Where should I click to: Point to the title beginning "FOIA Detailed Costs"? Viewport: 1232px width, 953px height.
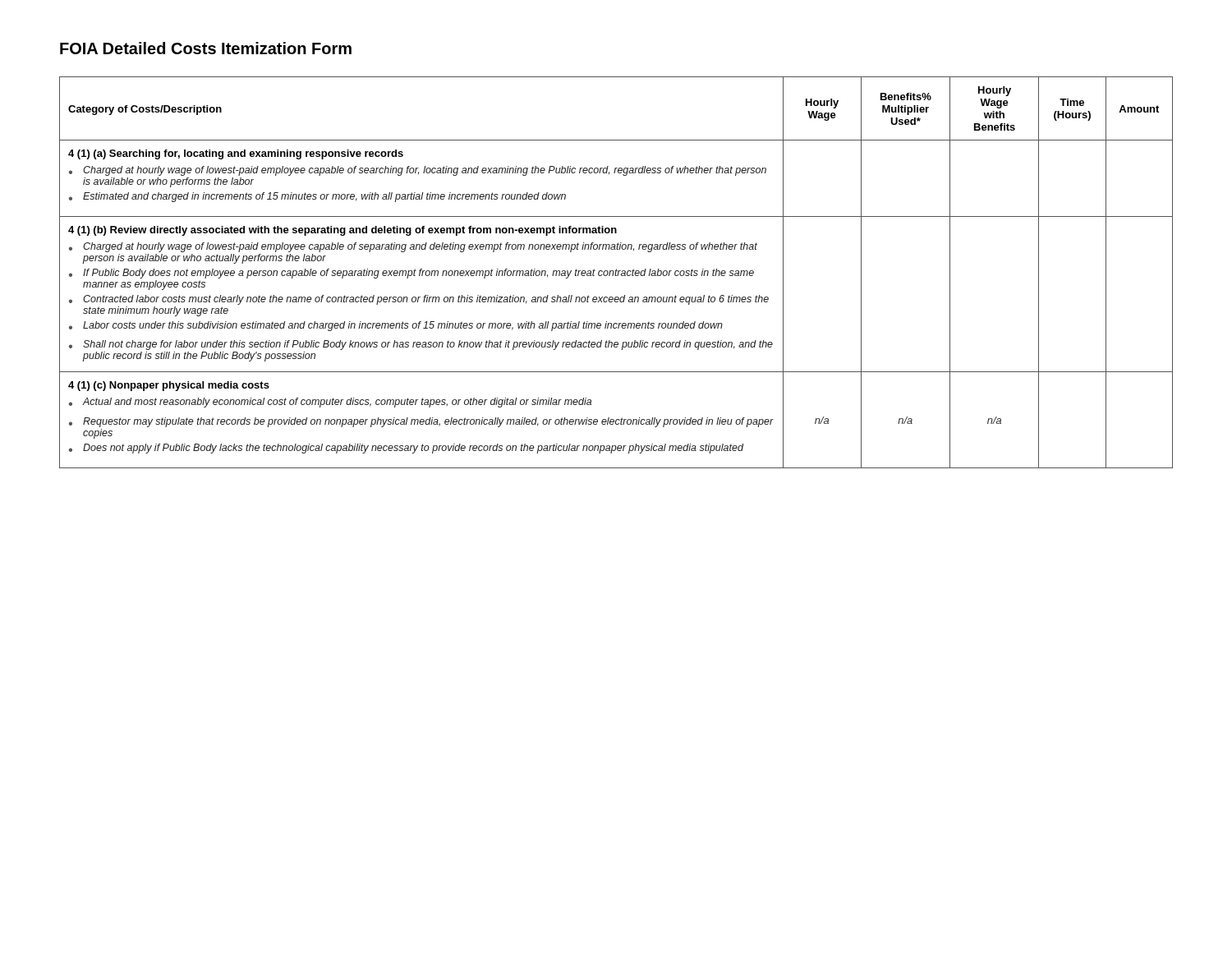tap(206, 48)
